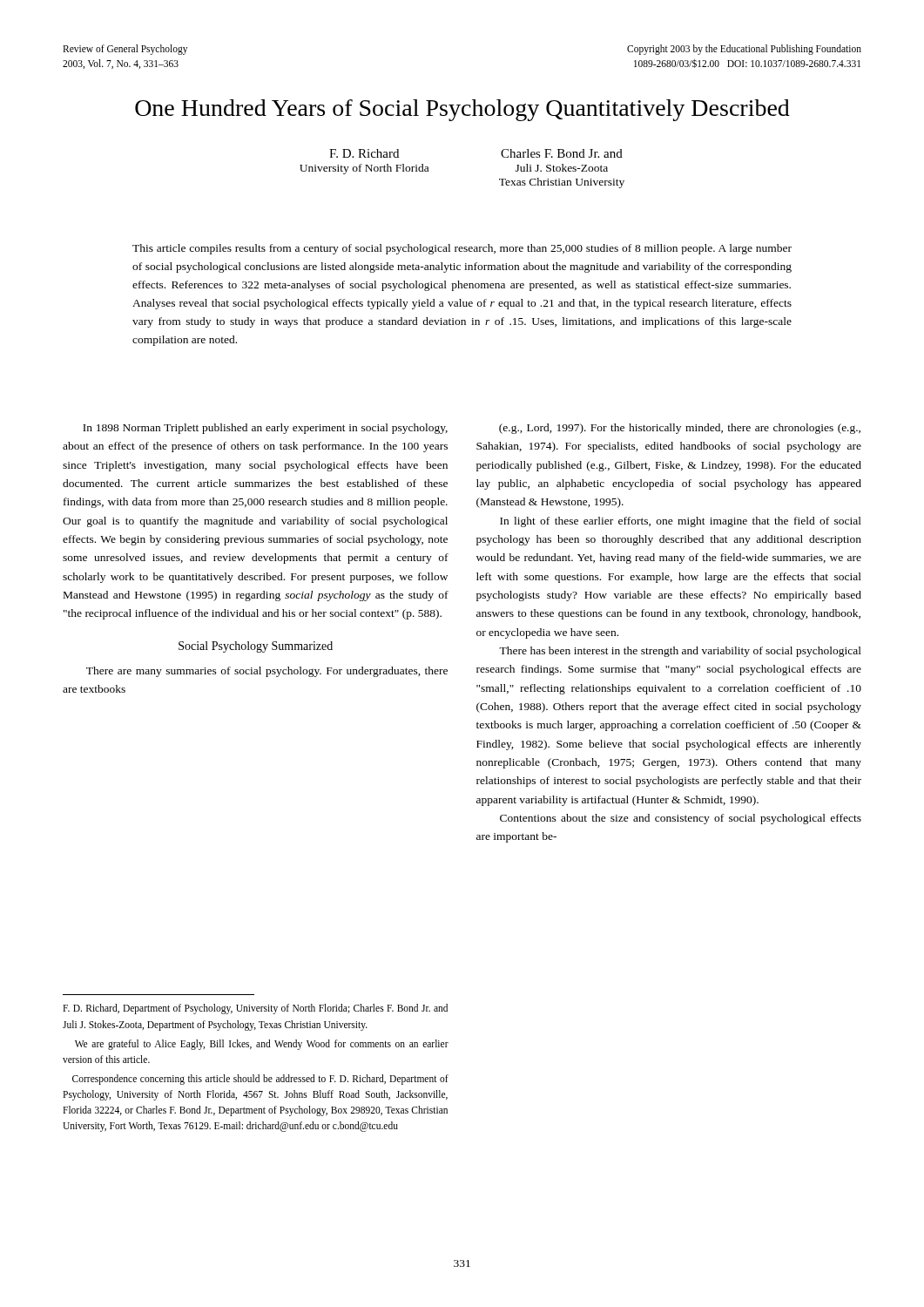Click on the text starting "F. D. Richard, Department of Psychology, University"

click(255, 1067)
